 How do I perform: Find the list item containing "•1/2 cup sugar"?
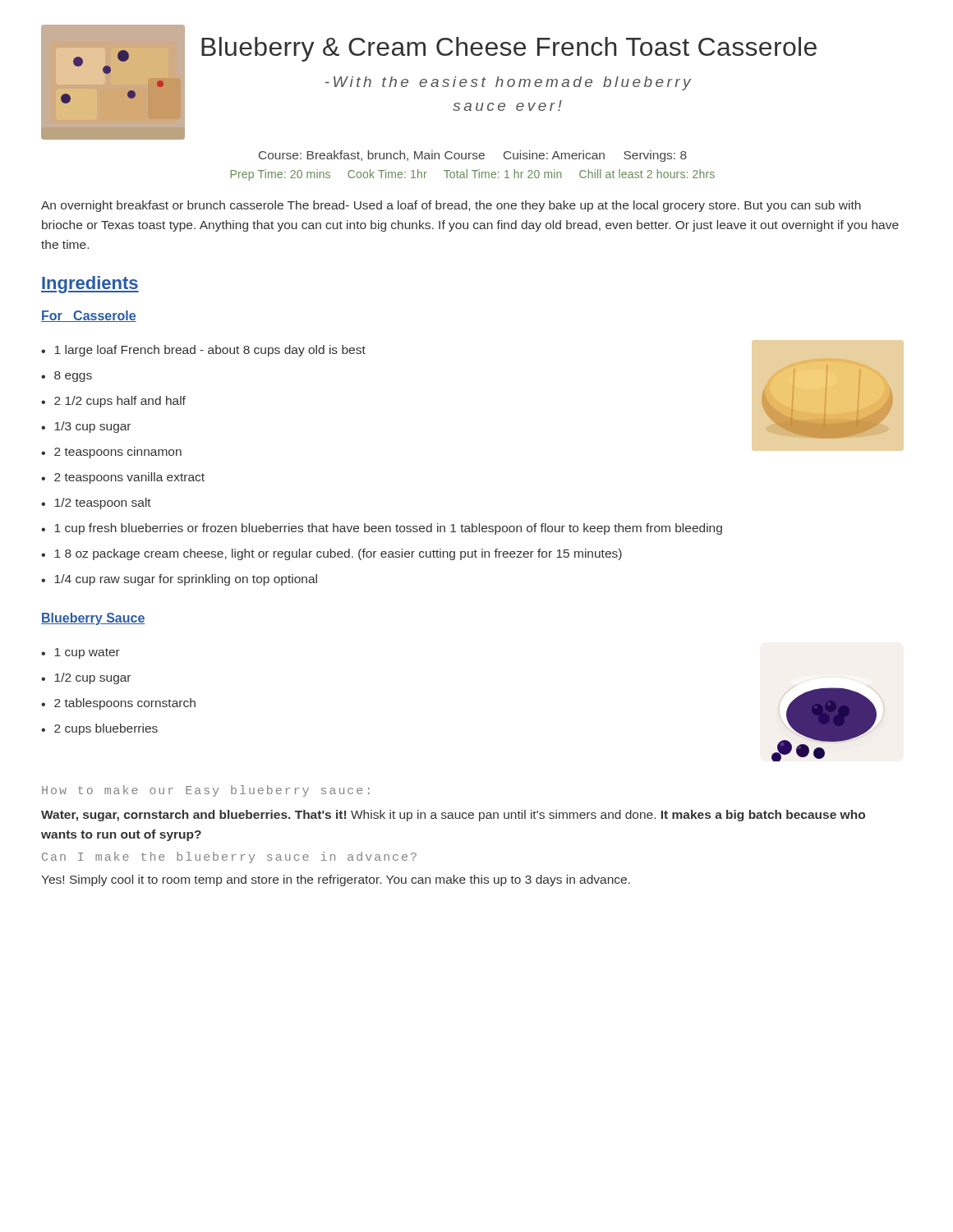point(86,678)
